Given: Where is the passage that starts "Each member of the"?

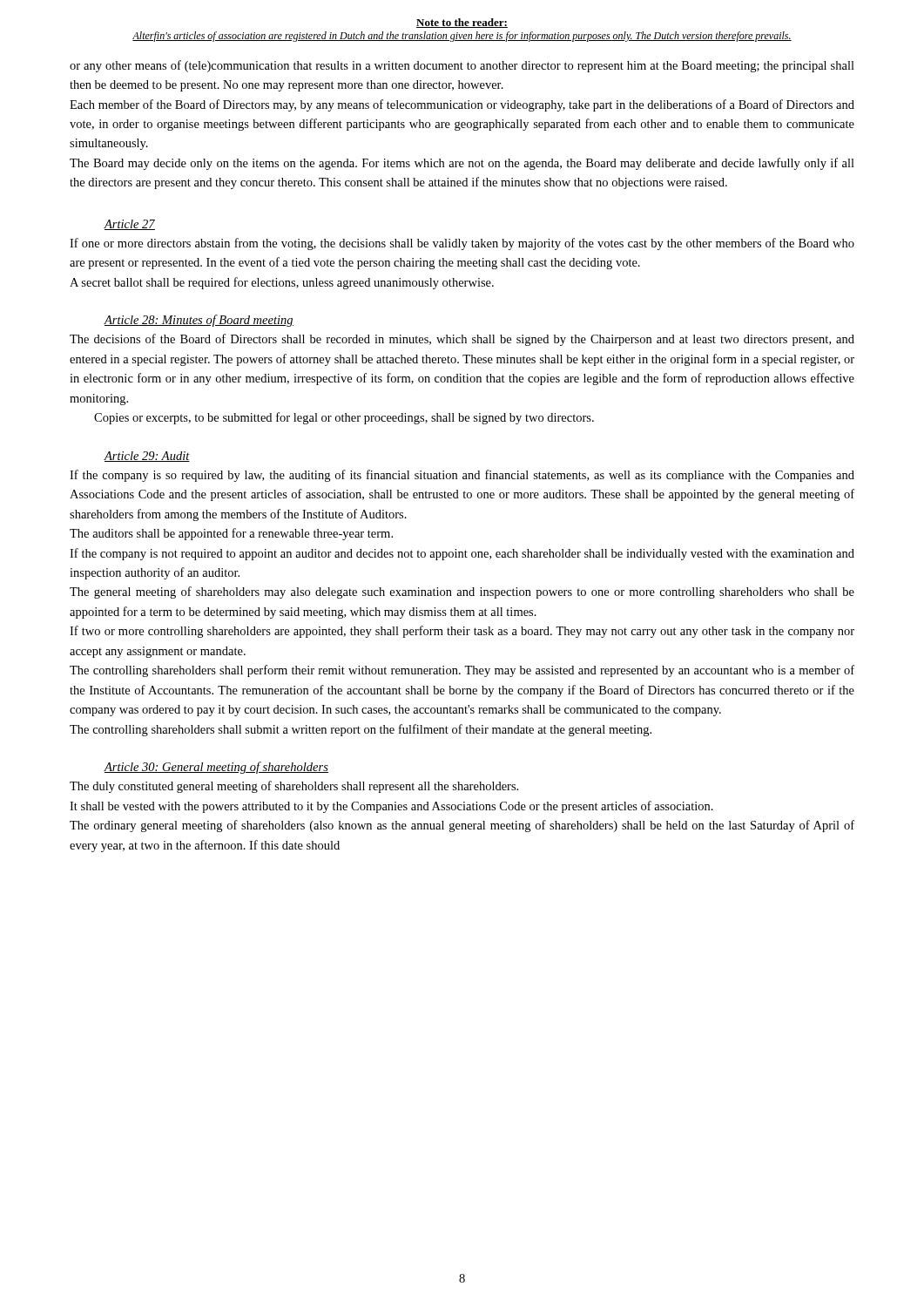Looking at the screenshot, I should pyautogui.click(x=462, y=124).
